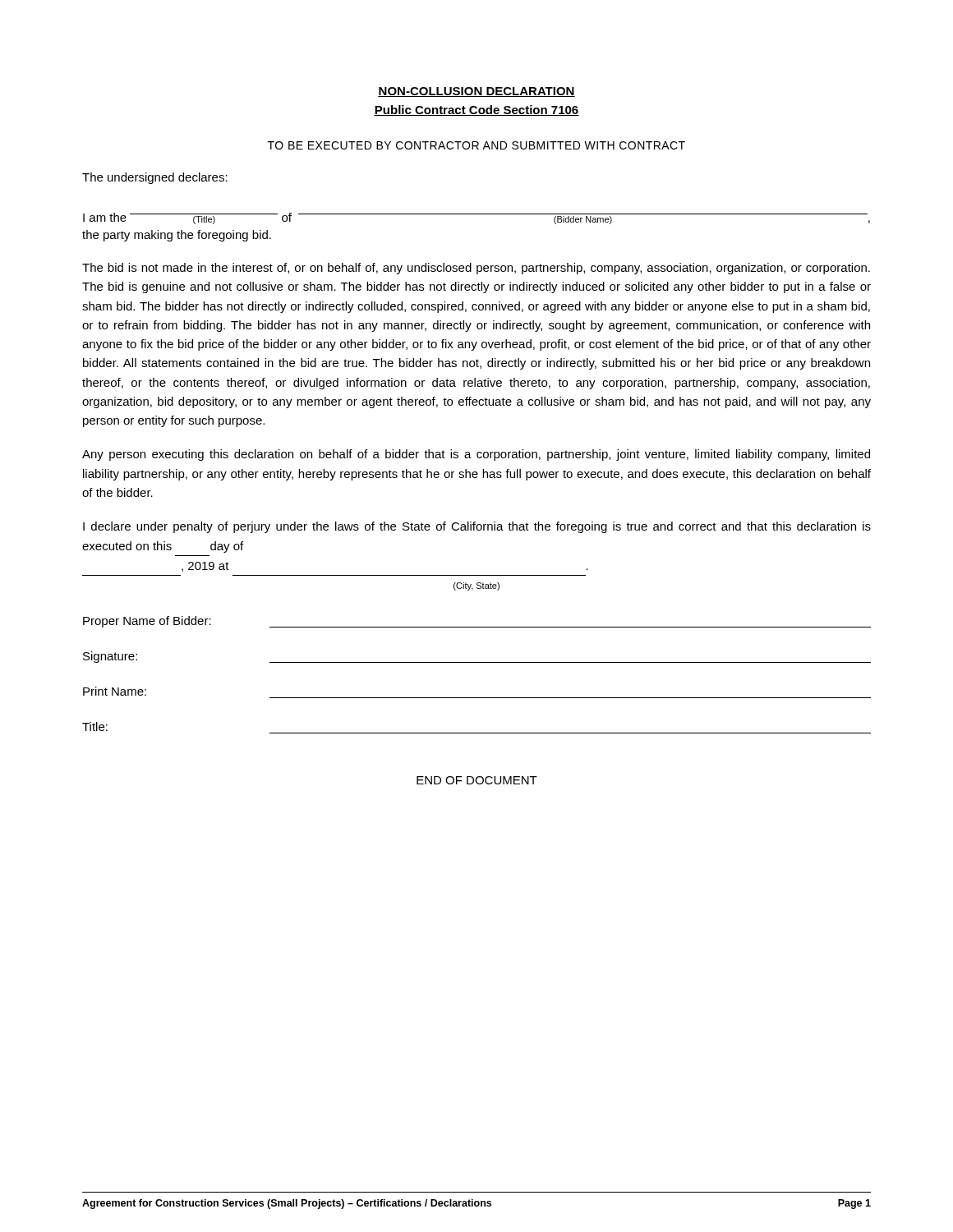Viewport: 953px width, 1232px height.
Task: Click the passage that begins "Proper Name of"
Action: tap(476, 672)
